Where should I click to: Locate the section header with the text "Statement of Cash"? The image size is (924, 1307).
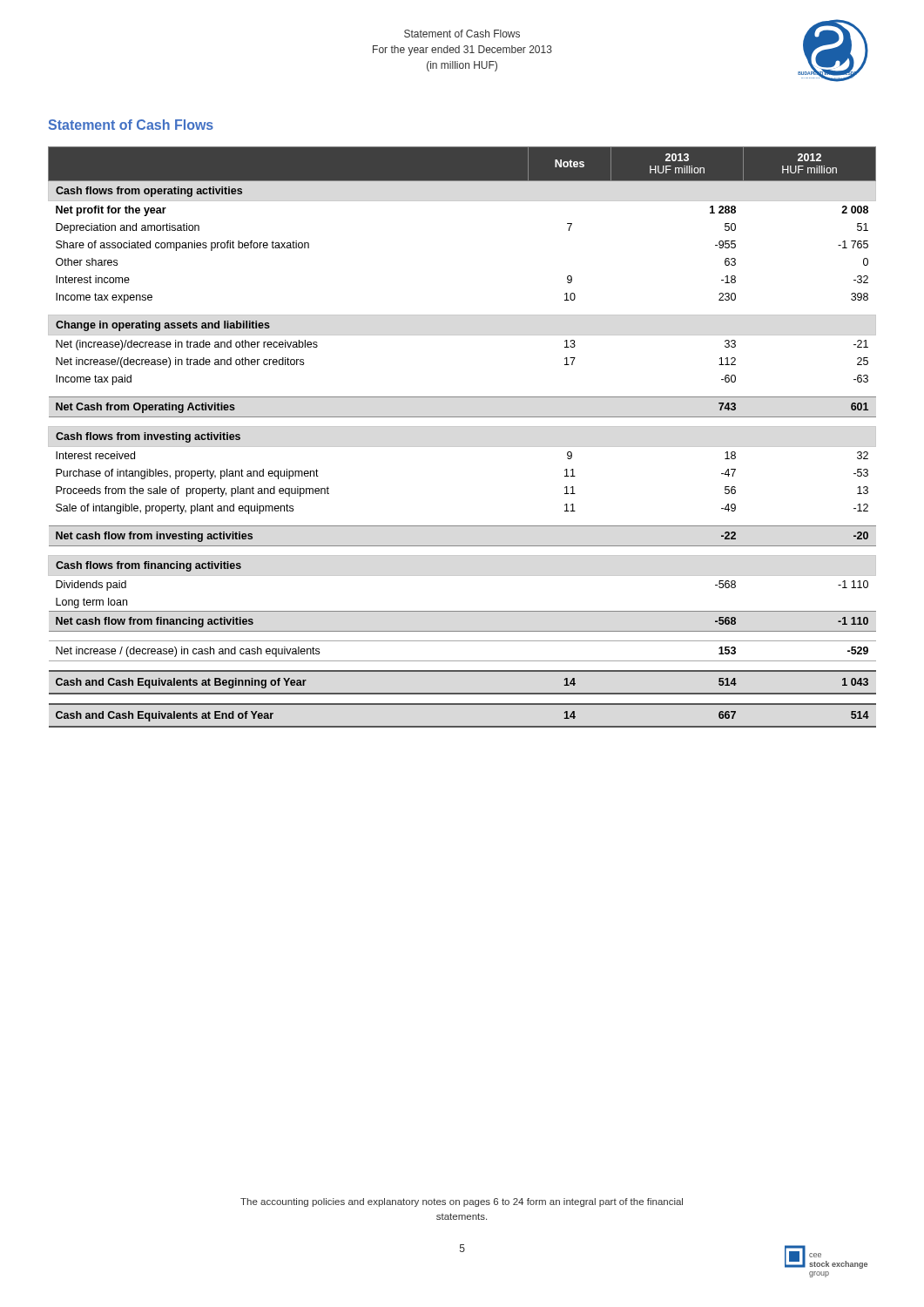tap(131, 125)
